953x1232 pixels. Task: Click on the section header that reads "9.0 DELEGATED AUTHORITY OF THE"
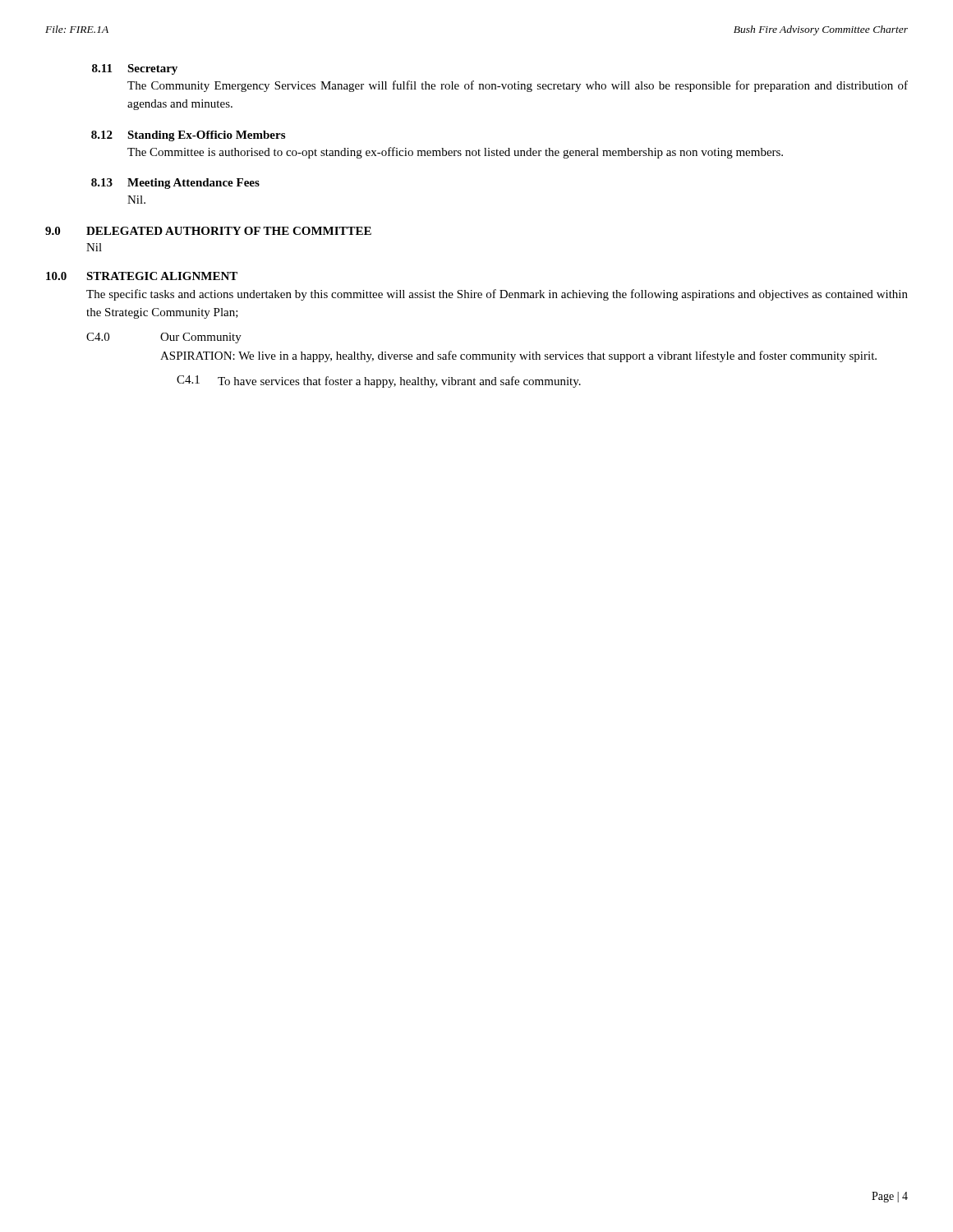point(208,231)
